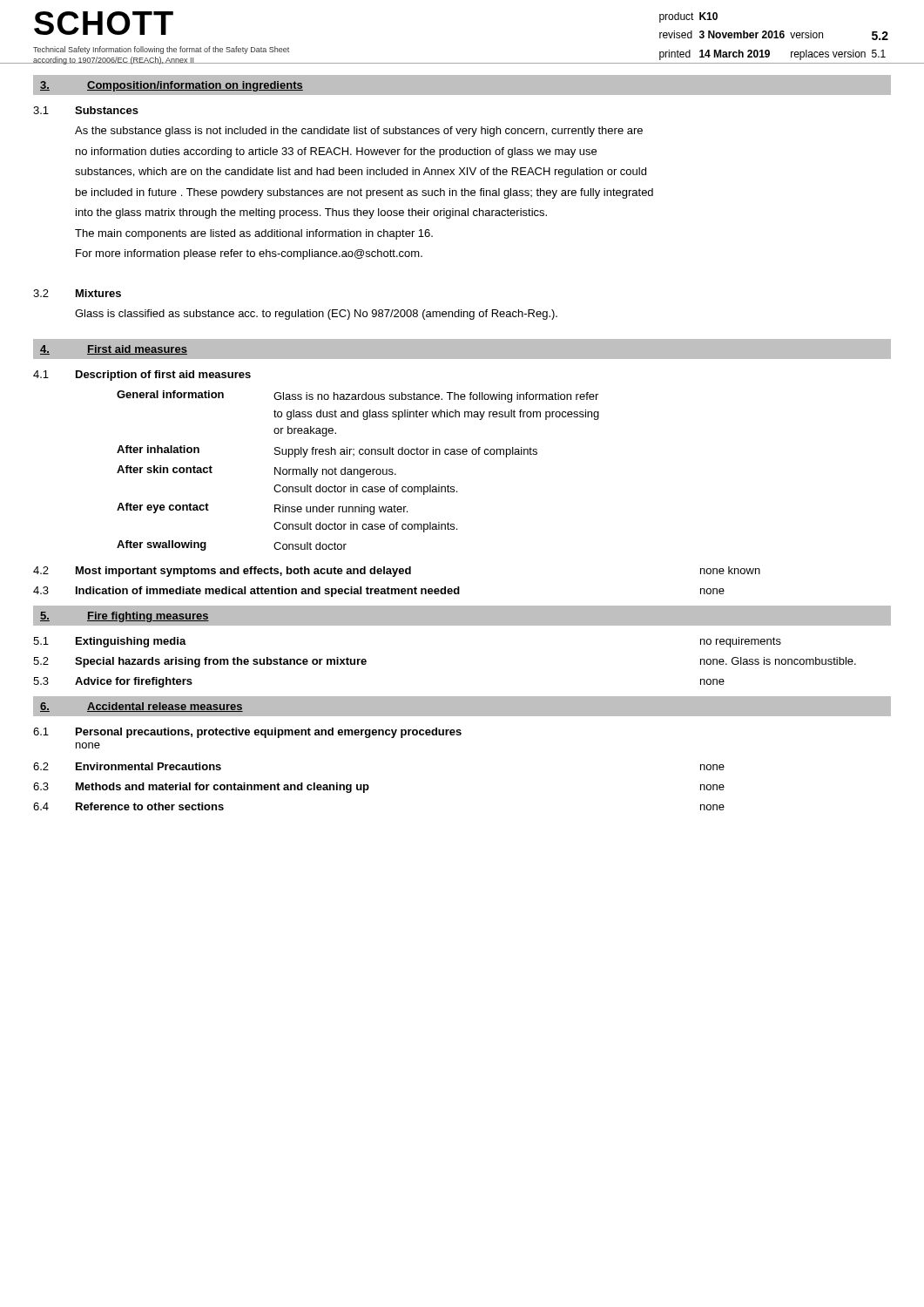Locate the block of text that opens with "1 Personal precautions, protective equipment and emergency"
The height and width of the screenshot is (1307, 924).
(462, 738)
